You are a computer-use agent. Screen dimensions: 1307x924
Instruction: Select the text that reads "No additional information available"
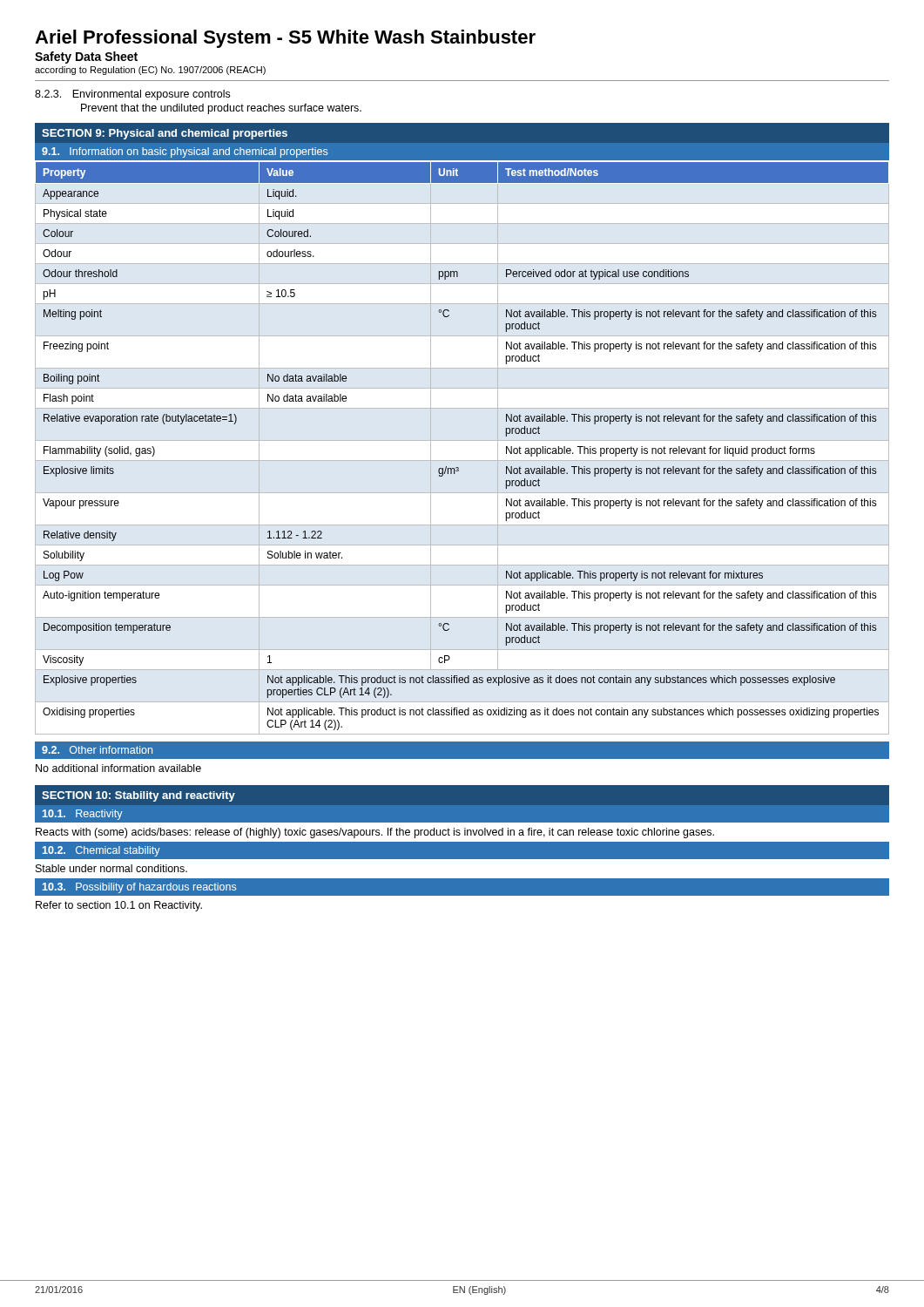coord(118,769)
